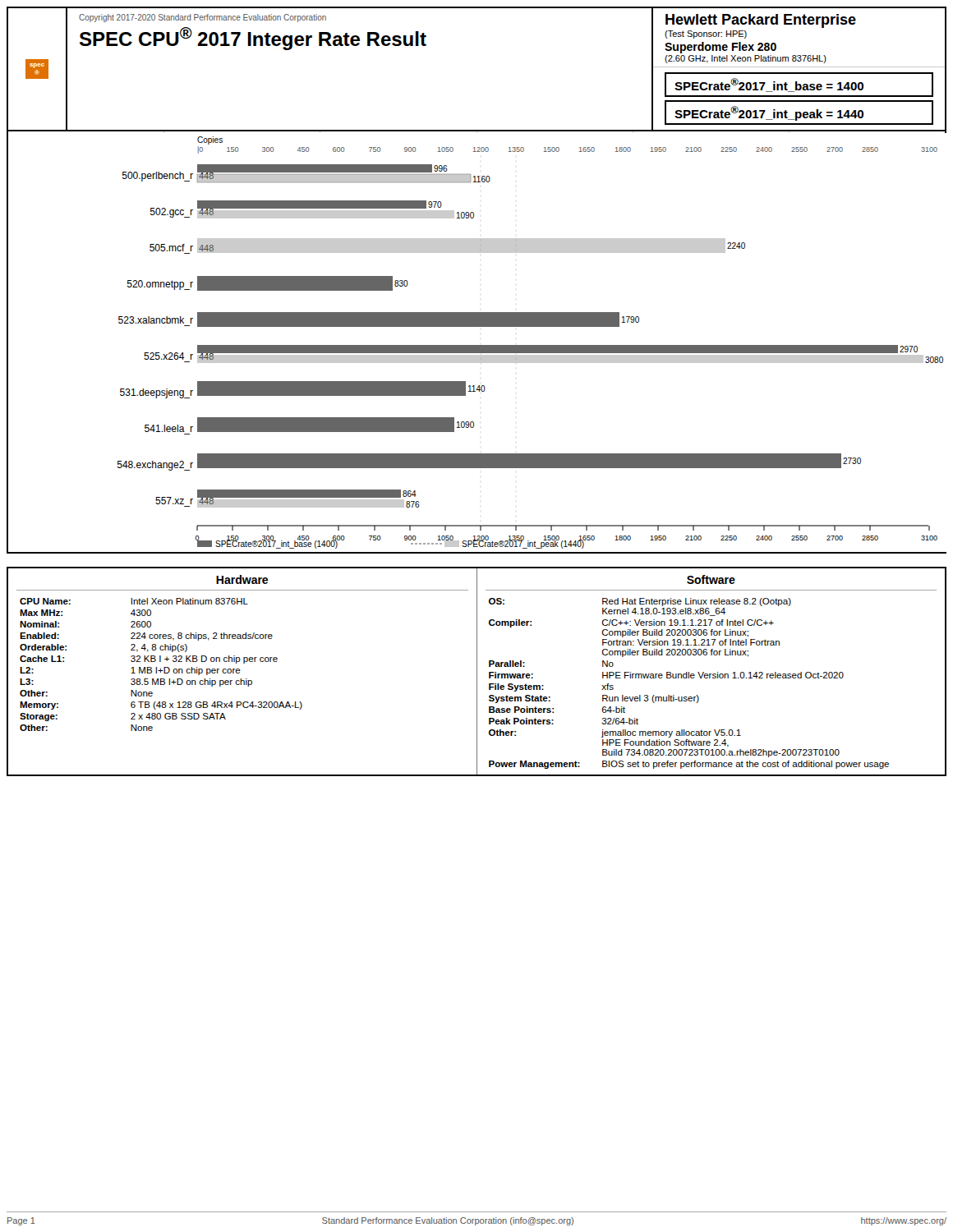Find the region starting "Test Date: Nov-2020"
This screenshot has height=1232, width=953.
pyautogui.click(x=219, y=140)
